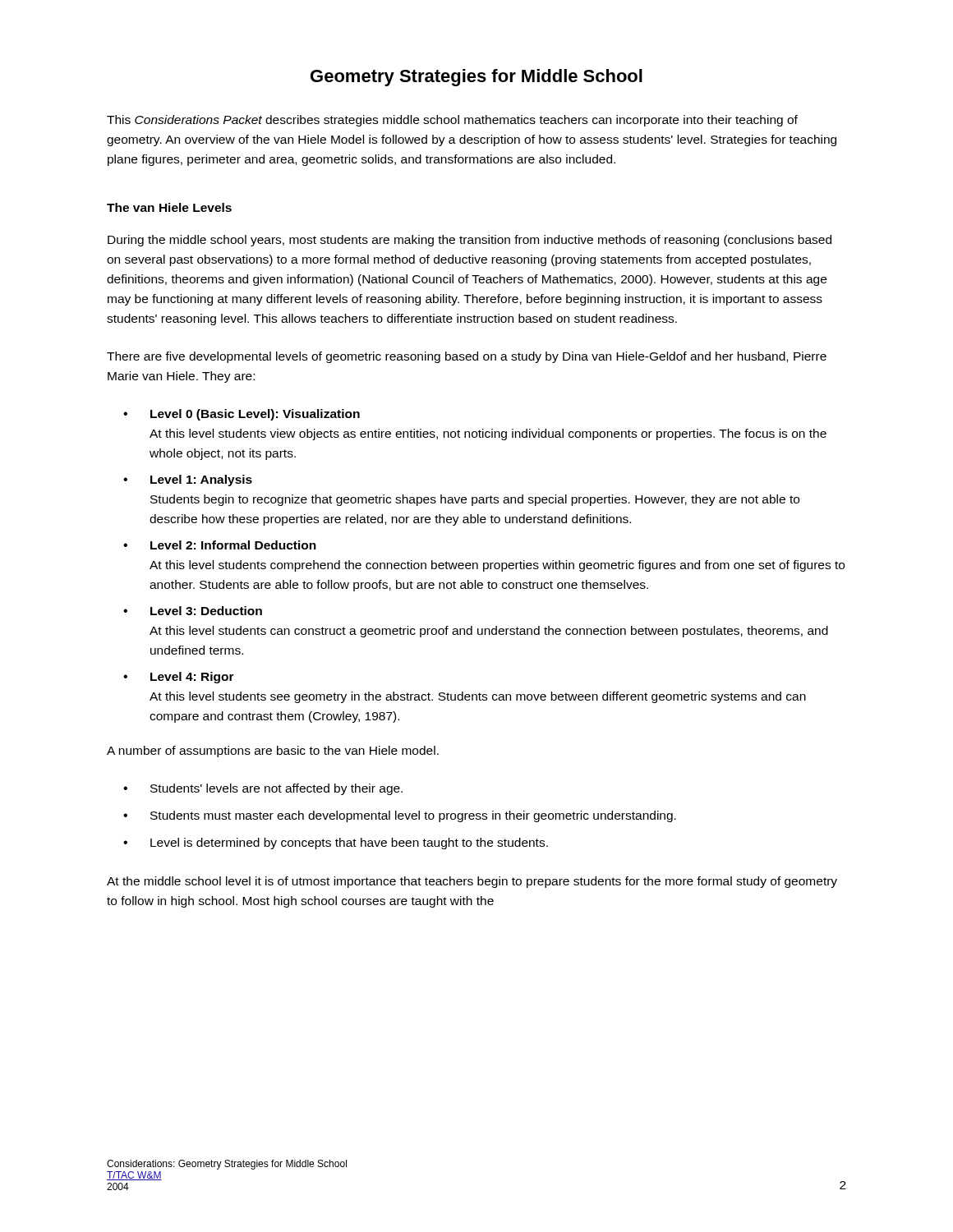
Task: Find the block on this page that starts "• Level 1: AnalysisStudents begin to recognize that"
Action: pos(485,500)
